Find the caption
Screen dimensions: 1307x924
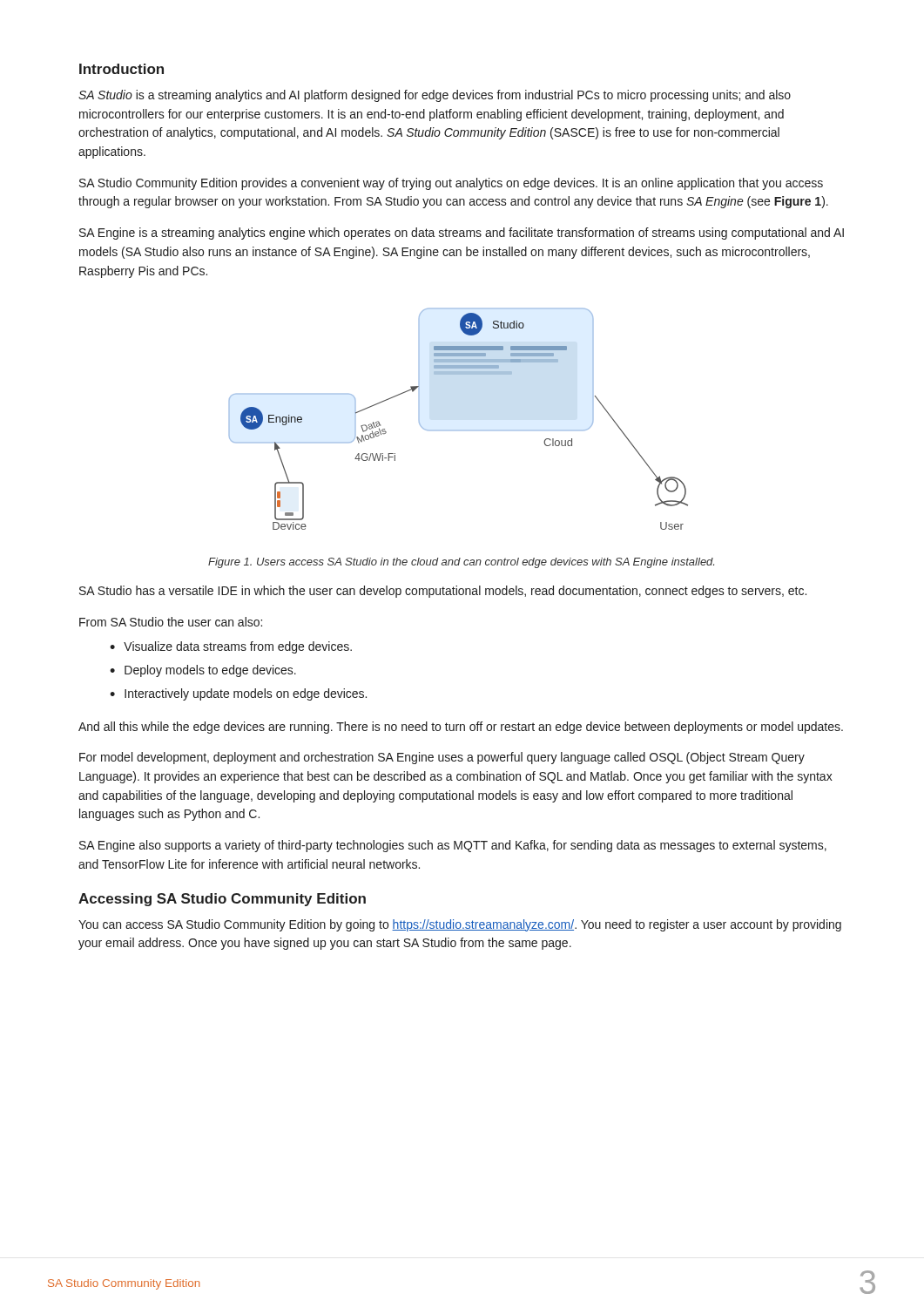point(462,562)
